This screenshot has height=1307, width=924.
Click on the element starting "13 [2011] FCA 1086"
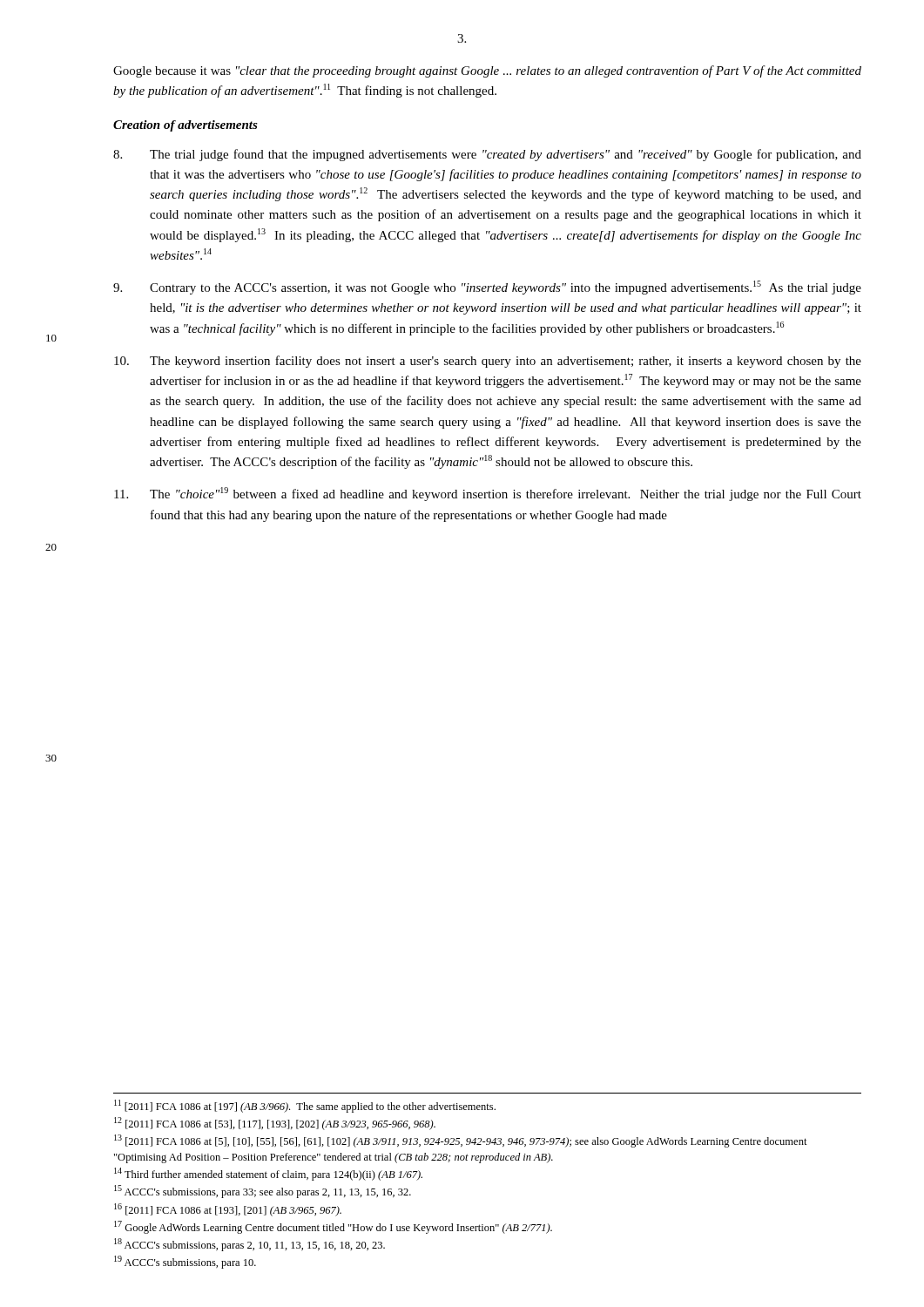coord(460,1148)
